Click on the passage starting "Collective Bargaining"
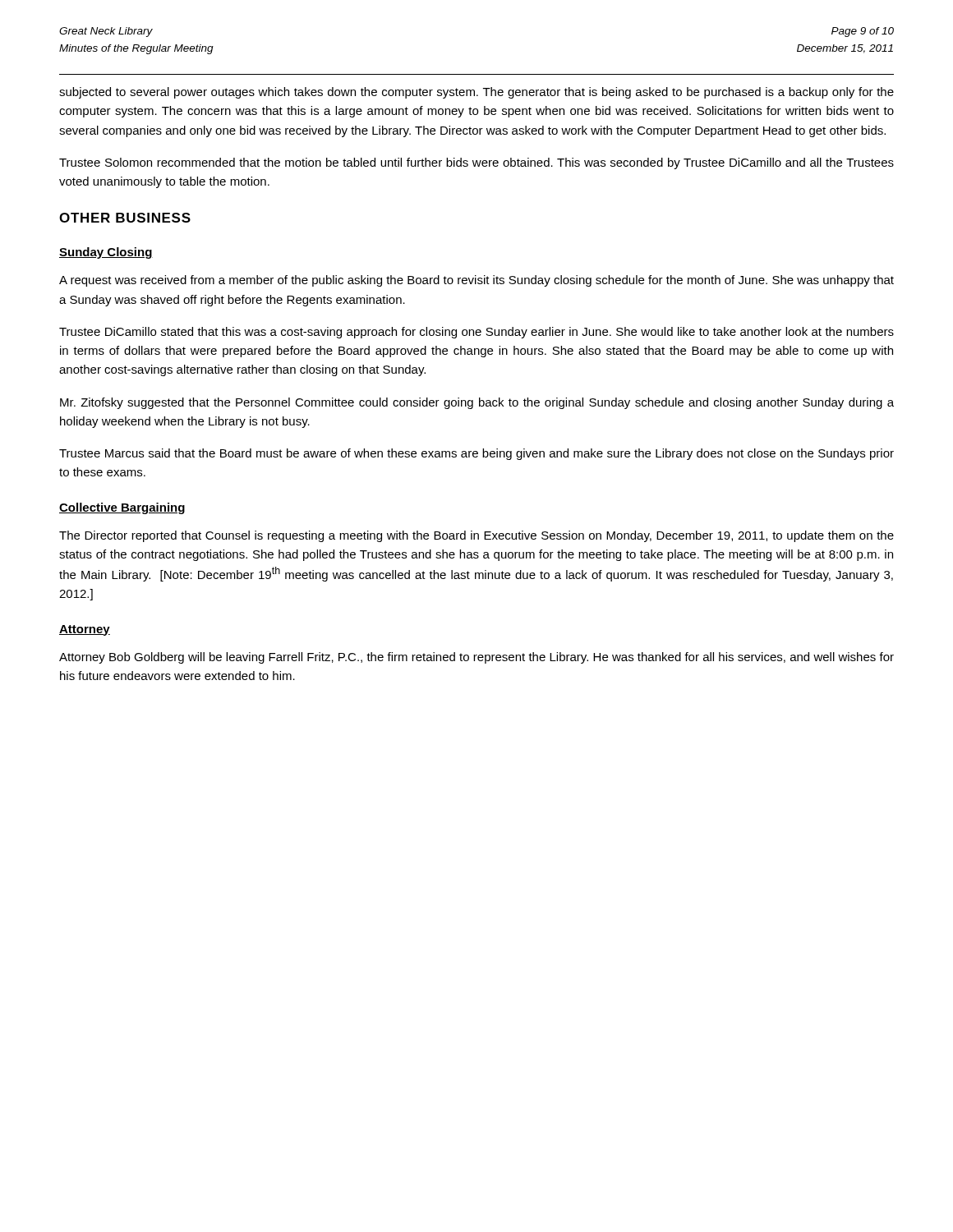This screenshot has width=953, height=1232. [122, 507]
